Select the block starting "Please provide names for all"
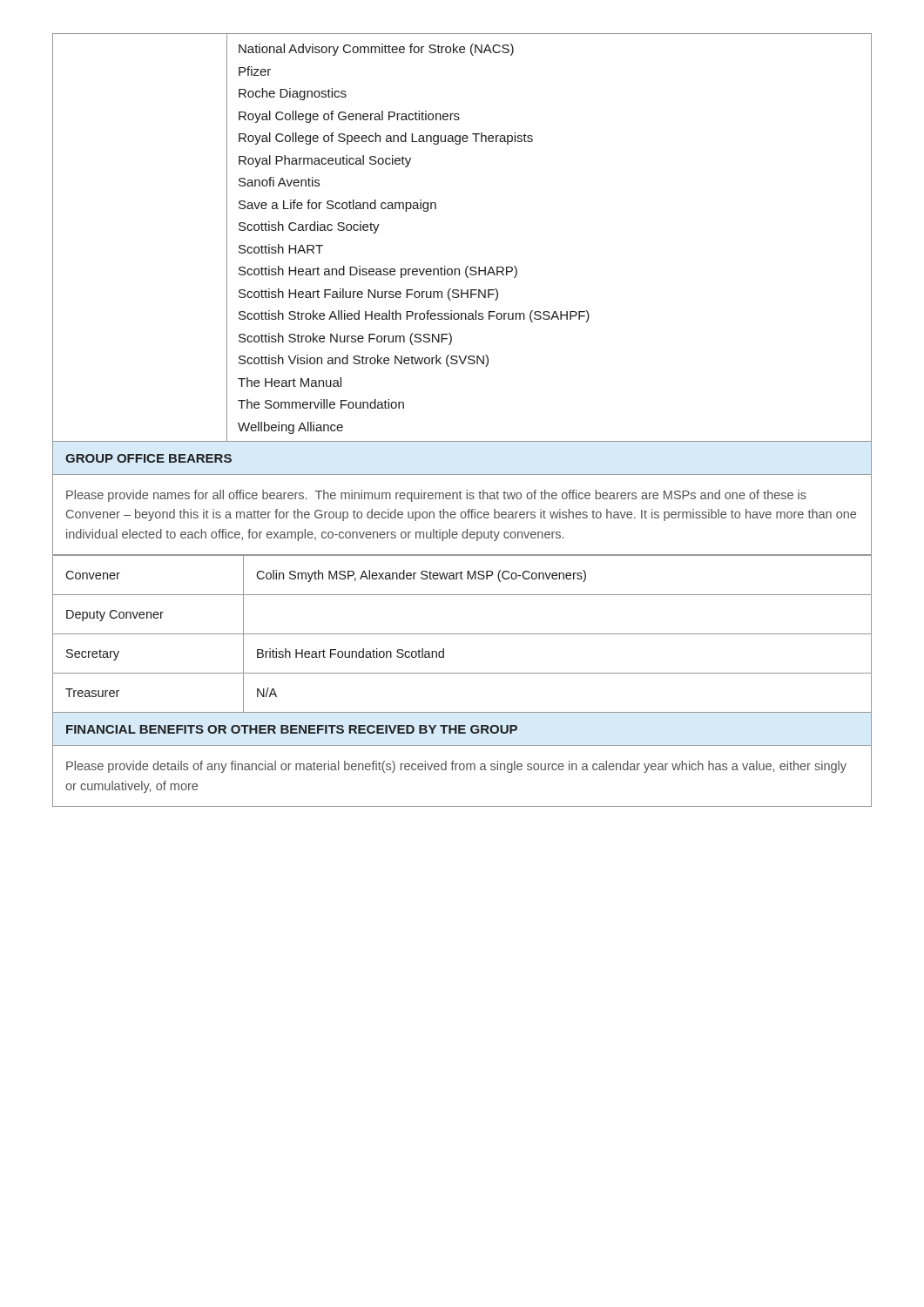 461,515
